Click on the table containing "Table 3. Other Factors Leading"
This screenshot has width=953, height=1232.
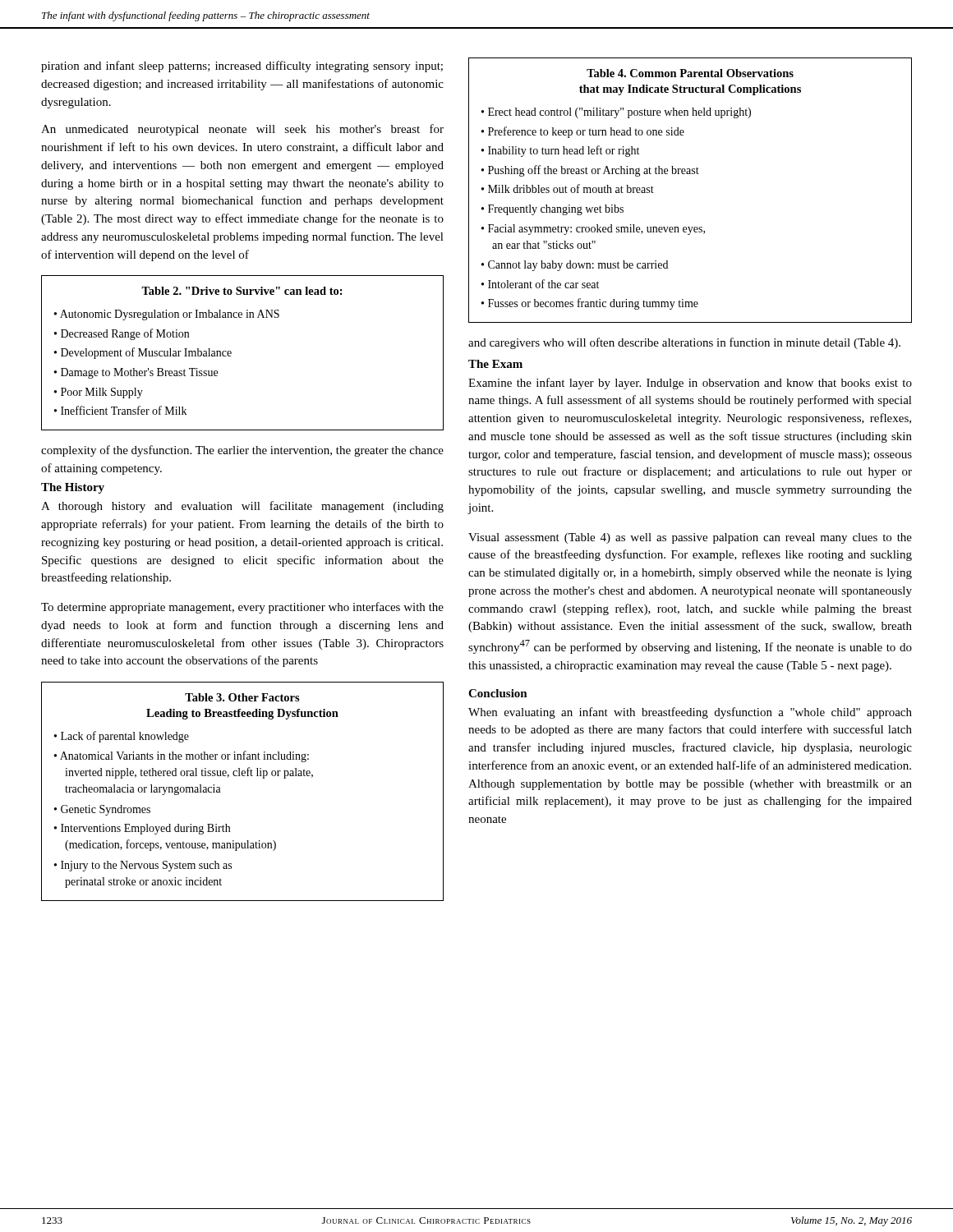click(242, 792)
